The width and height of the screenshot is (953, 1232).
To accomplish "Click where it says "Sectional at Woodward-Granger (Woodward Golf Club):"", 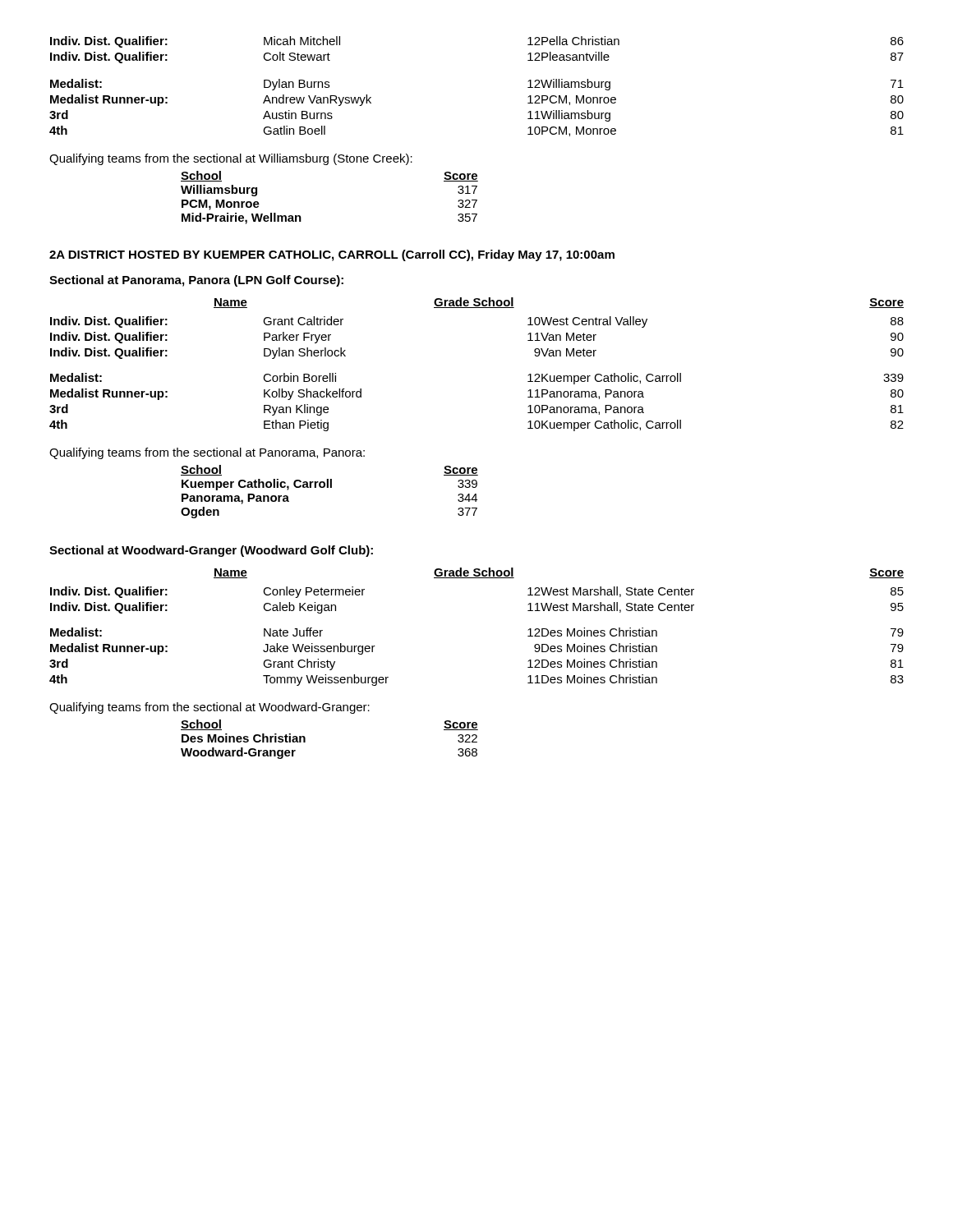I will pos(212,550).
